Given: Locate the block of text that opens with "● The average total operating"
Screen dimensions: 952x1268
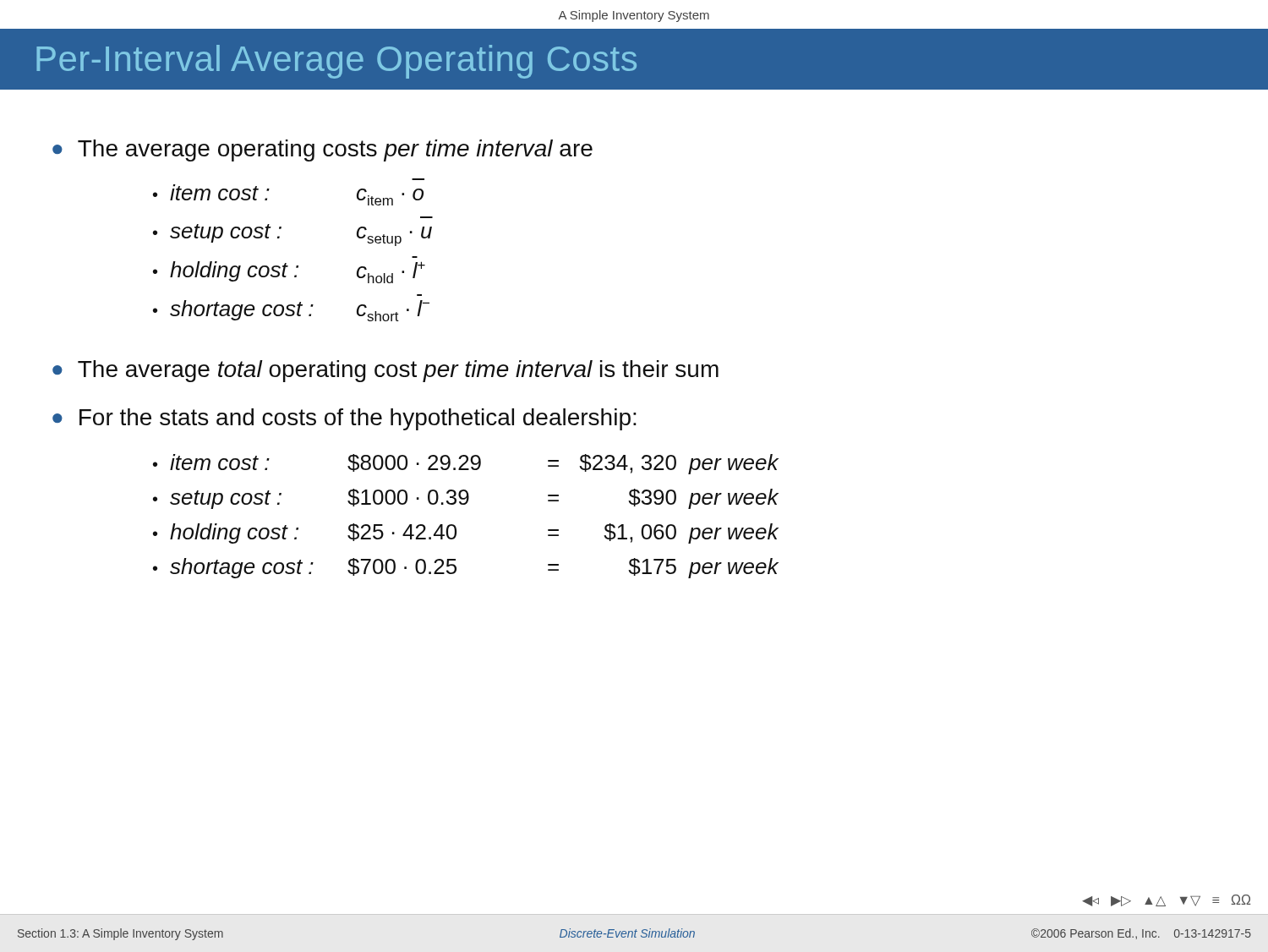Looking at the screenshot, I should click(x=385, y=369).
